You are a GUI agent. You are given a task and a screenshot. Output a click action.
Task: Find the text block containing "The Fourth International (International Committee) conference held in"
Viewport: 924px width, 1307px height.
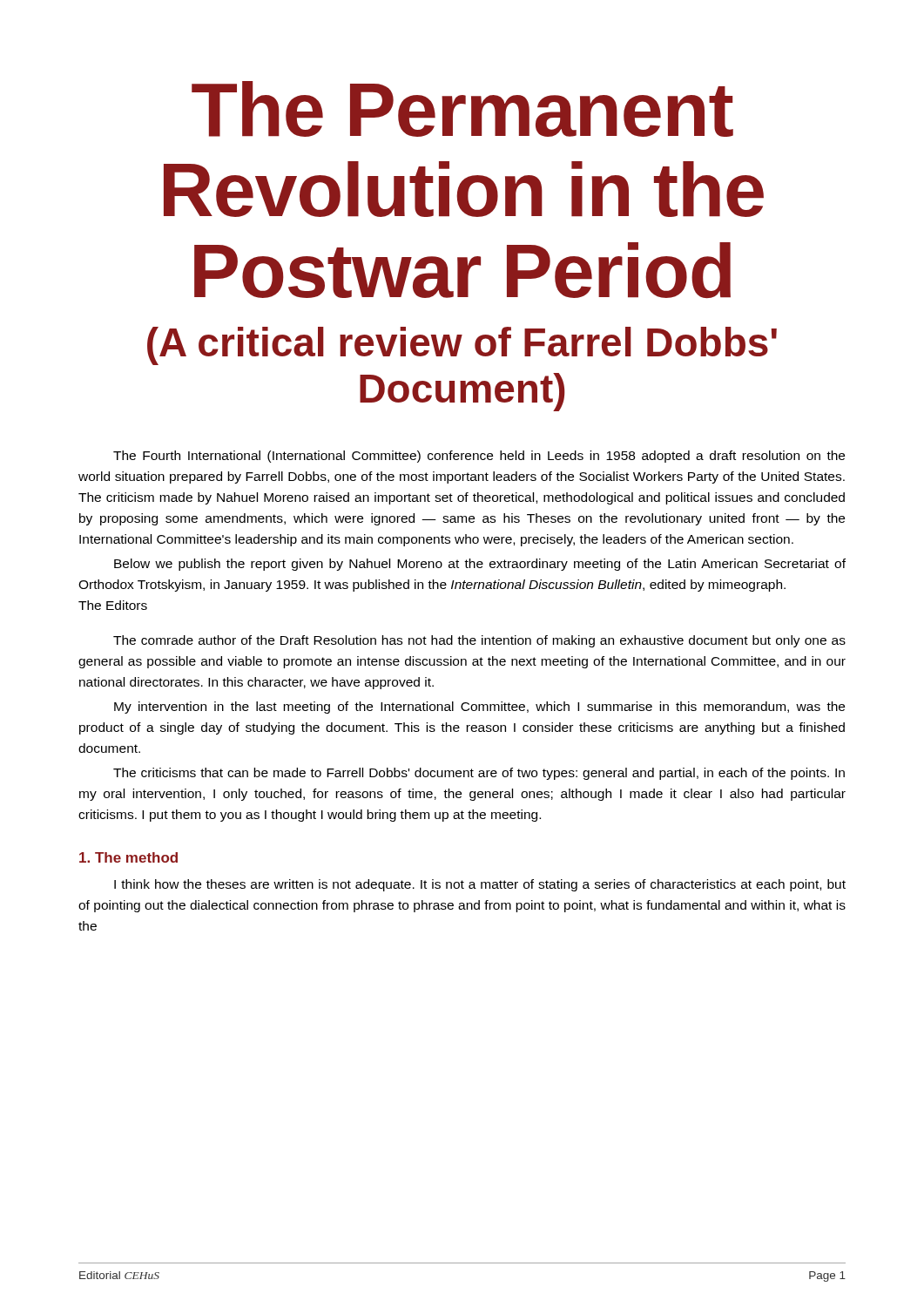pos(462,498)
